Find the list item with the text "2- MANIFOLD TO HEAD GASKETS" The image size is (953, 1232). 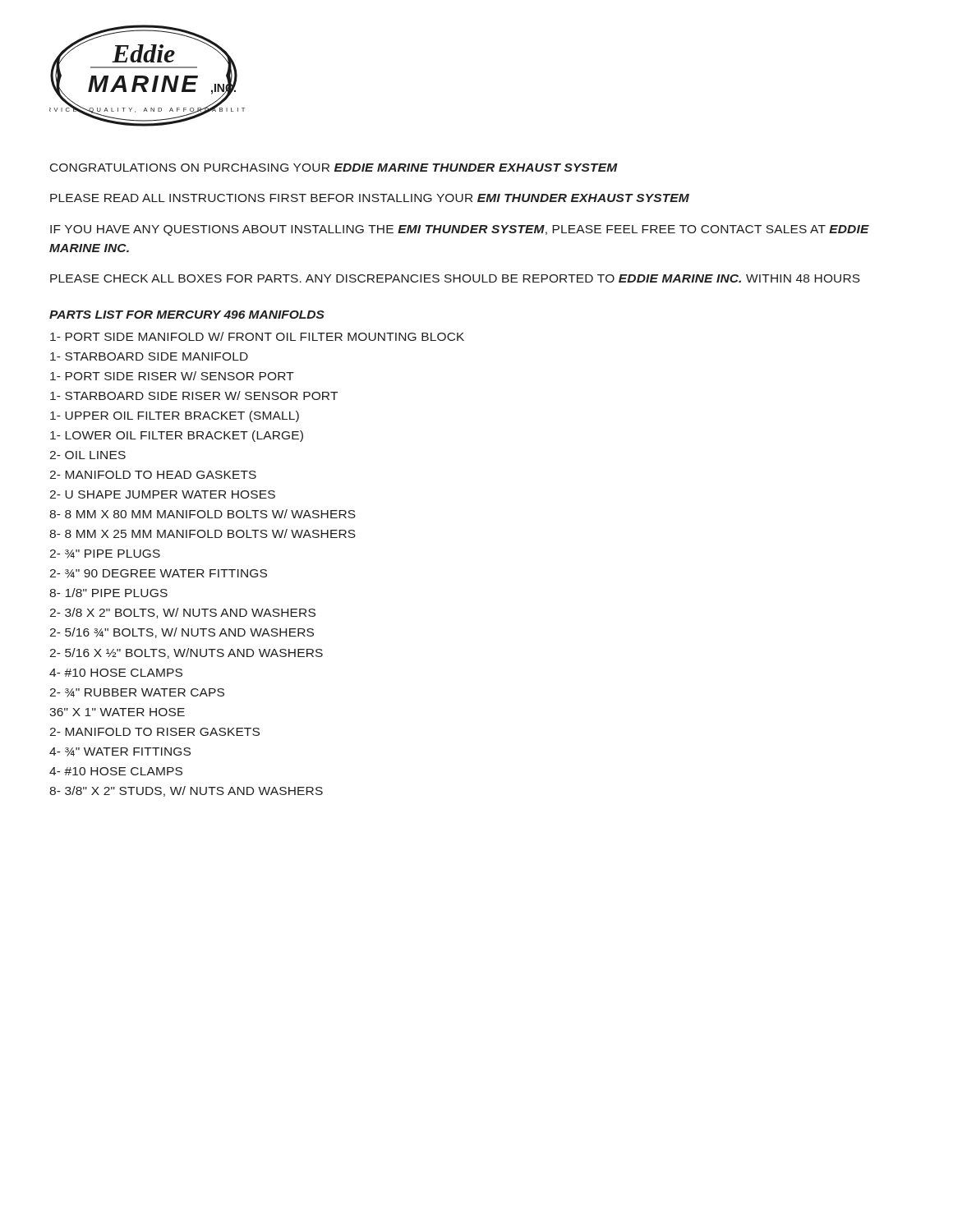click(x=153, y=475)
